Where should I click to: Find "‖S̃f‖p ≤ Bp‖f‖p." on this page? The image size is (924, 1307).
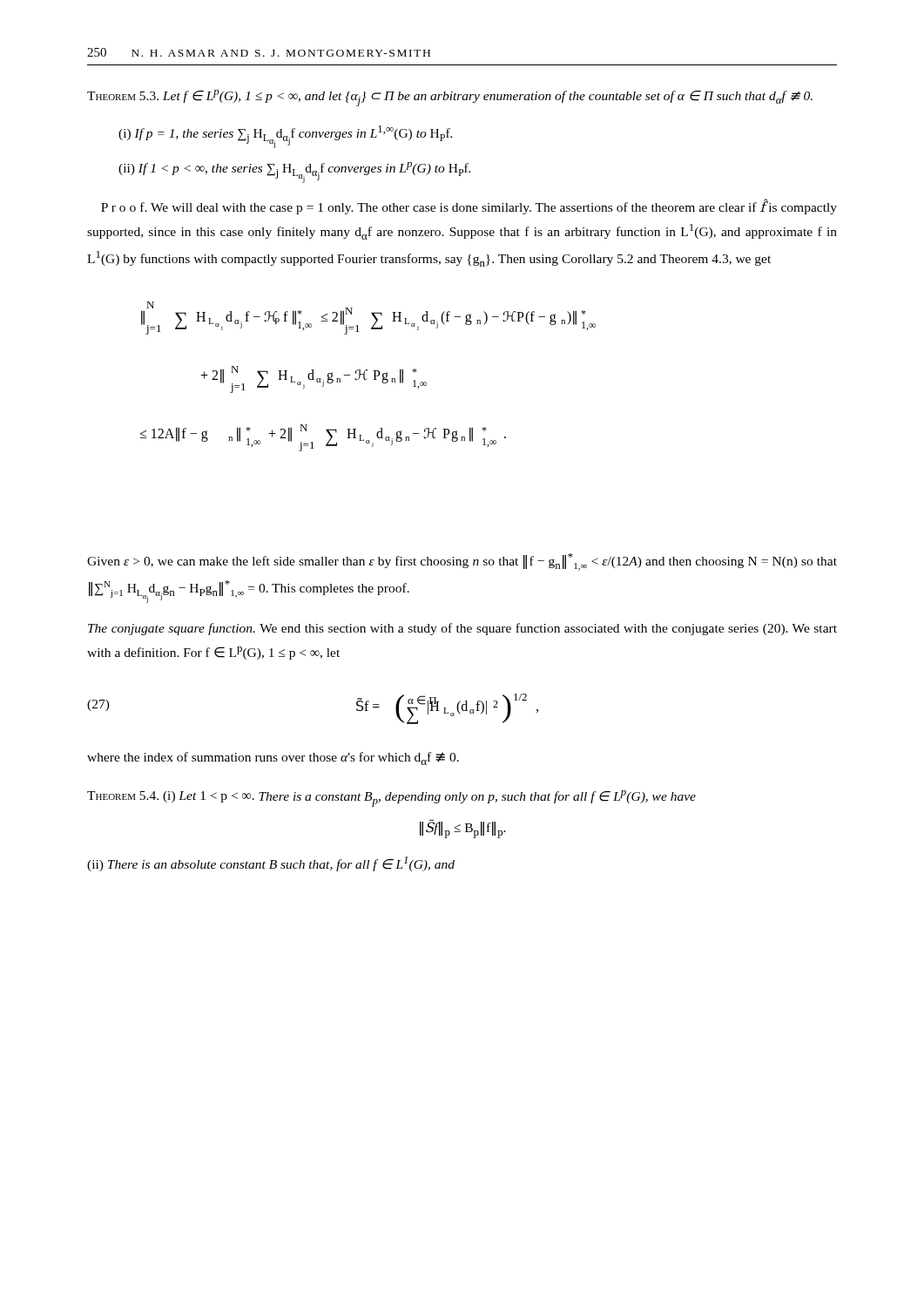[462, 829]
